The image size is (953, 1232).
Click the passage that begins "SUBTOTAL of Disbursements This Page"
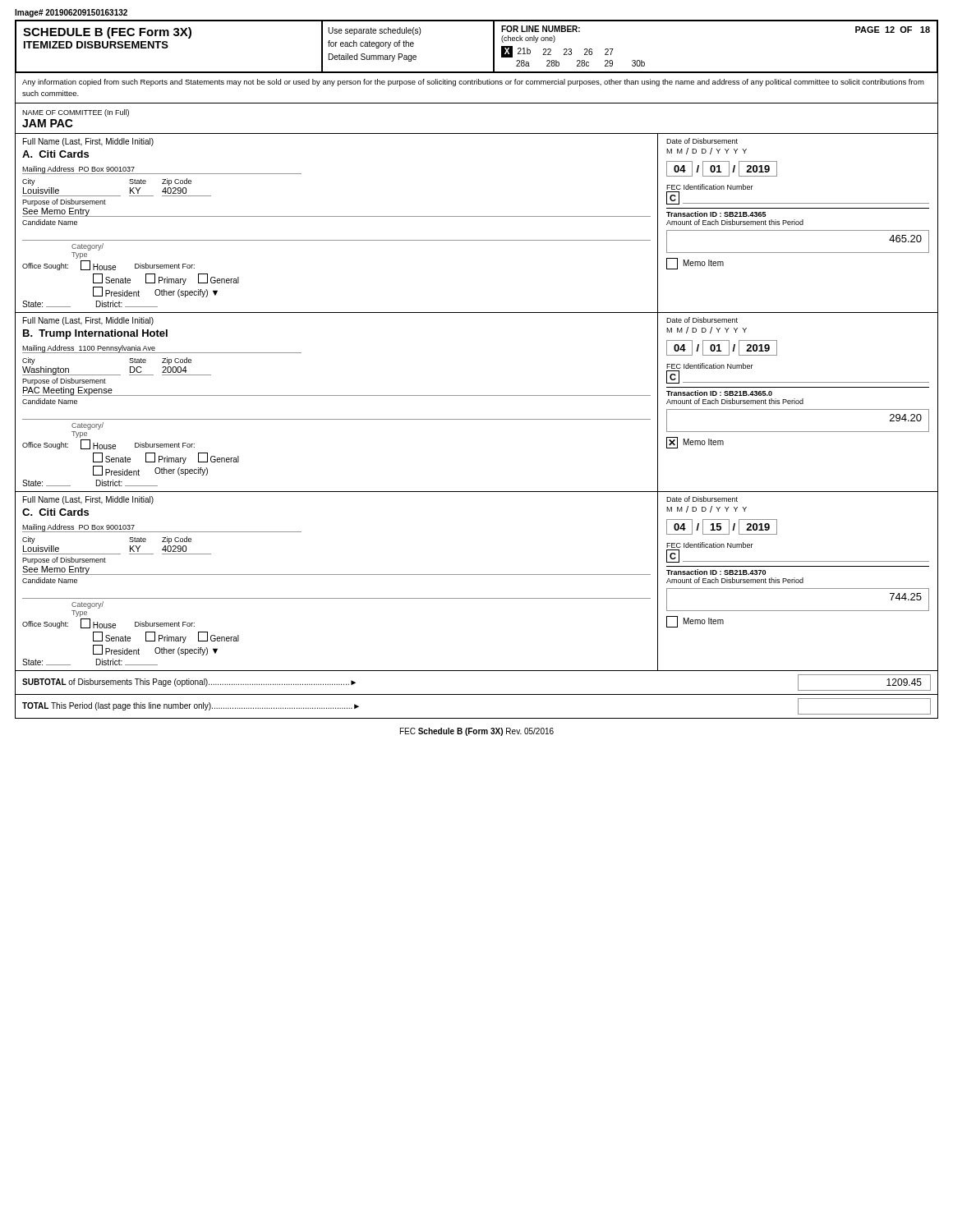click(476, 682)
